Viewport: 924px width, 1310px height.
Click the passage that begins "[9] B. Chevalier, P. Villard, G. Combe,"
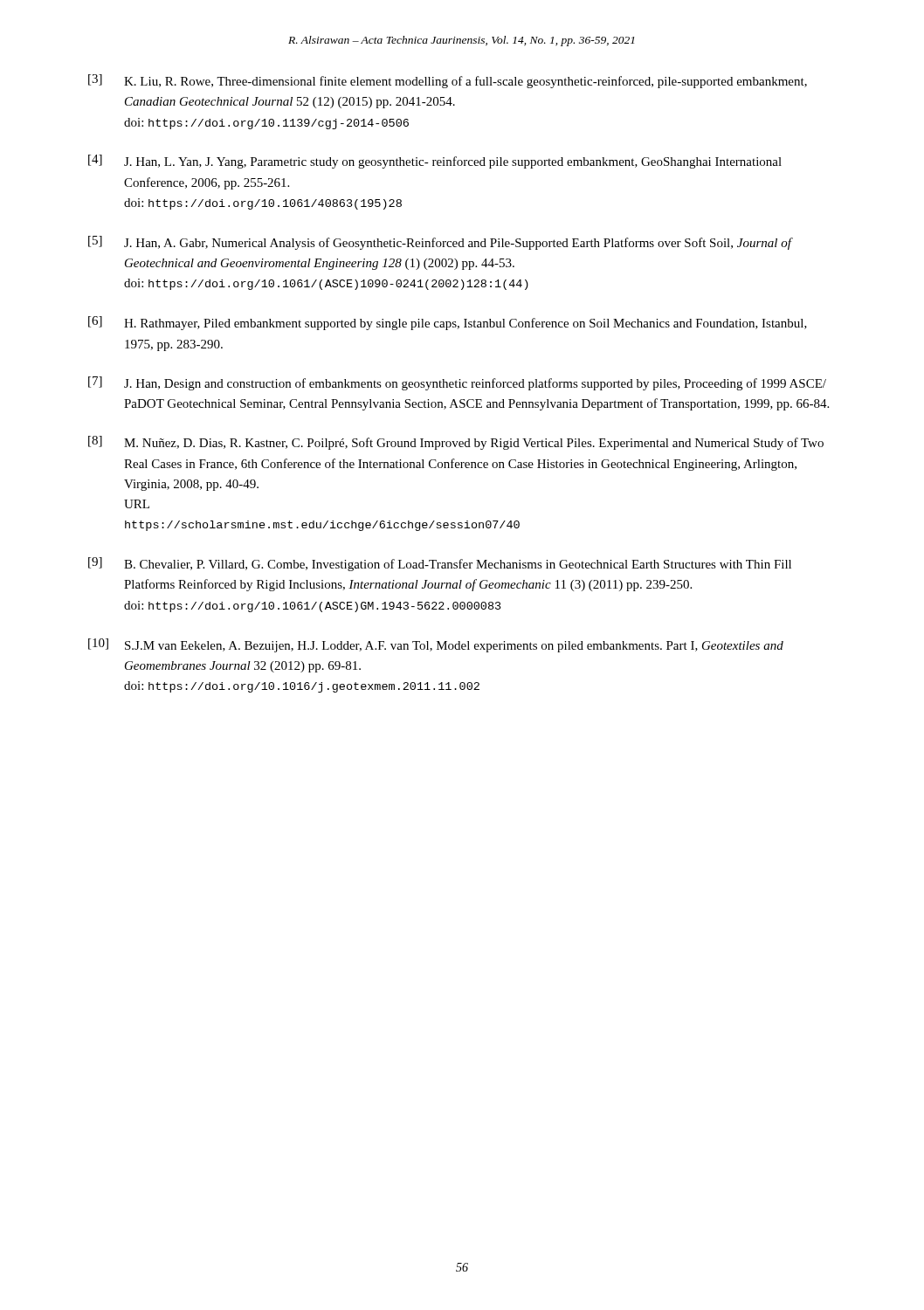pyautogui.click(x=462, y=586)
